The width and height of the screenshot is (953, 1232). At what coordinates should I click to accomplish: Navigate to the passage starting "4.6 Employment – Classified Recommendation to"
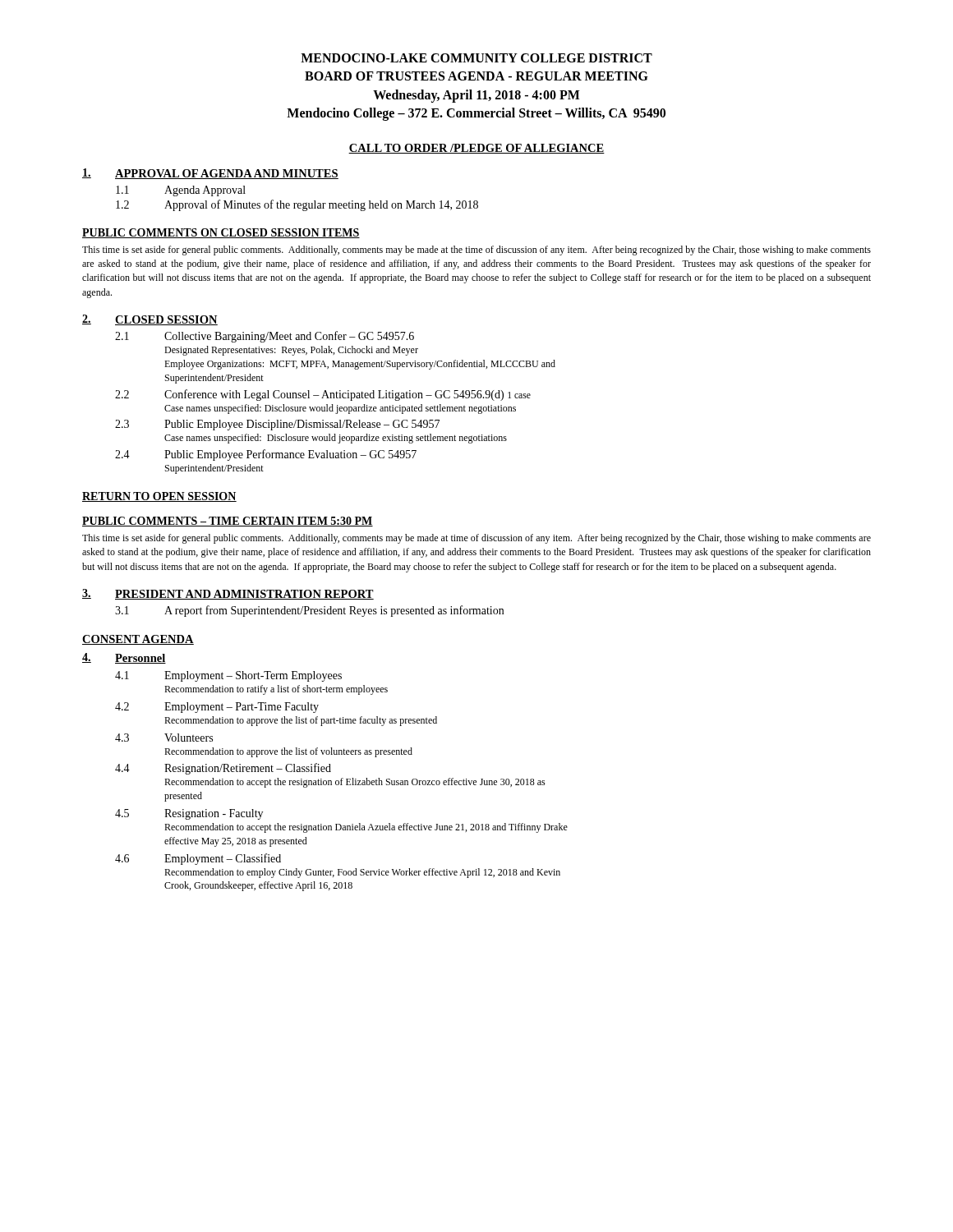pos(476,873)
